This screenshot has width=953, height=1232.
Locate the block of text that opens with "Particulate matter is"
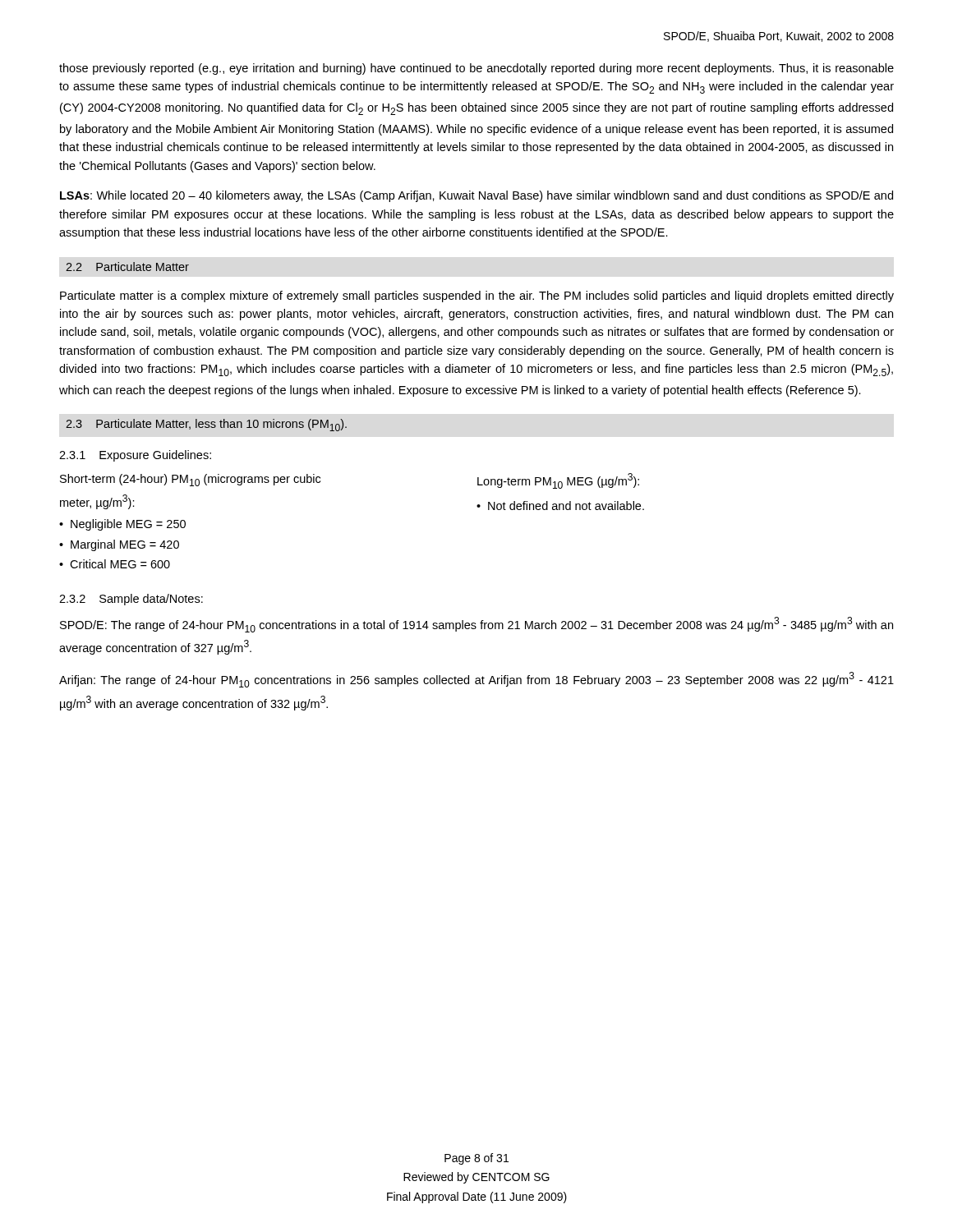pos(476,343)
